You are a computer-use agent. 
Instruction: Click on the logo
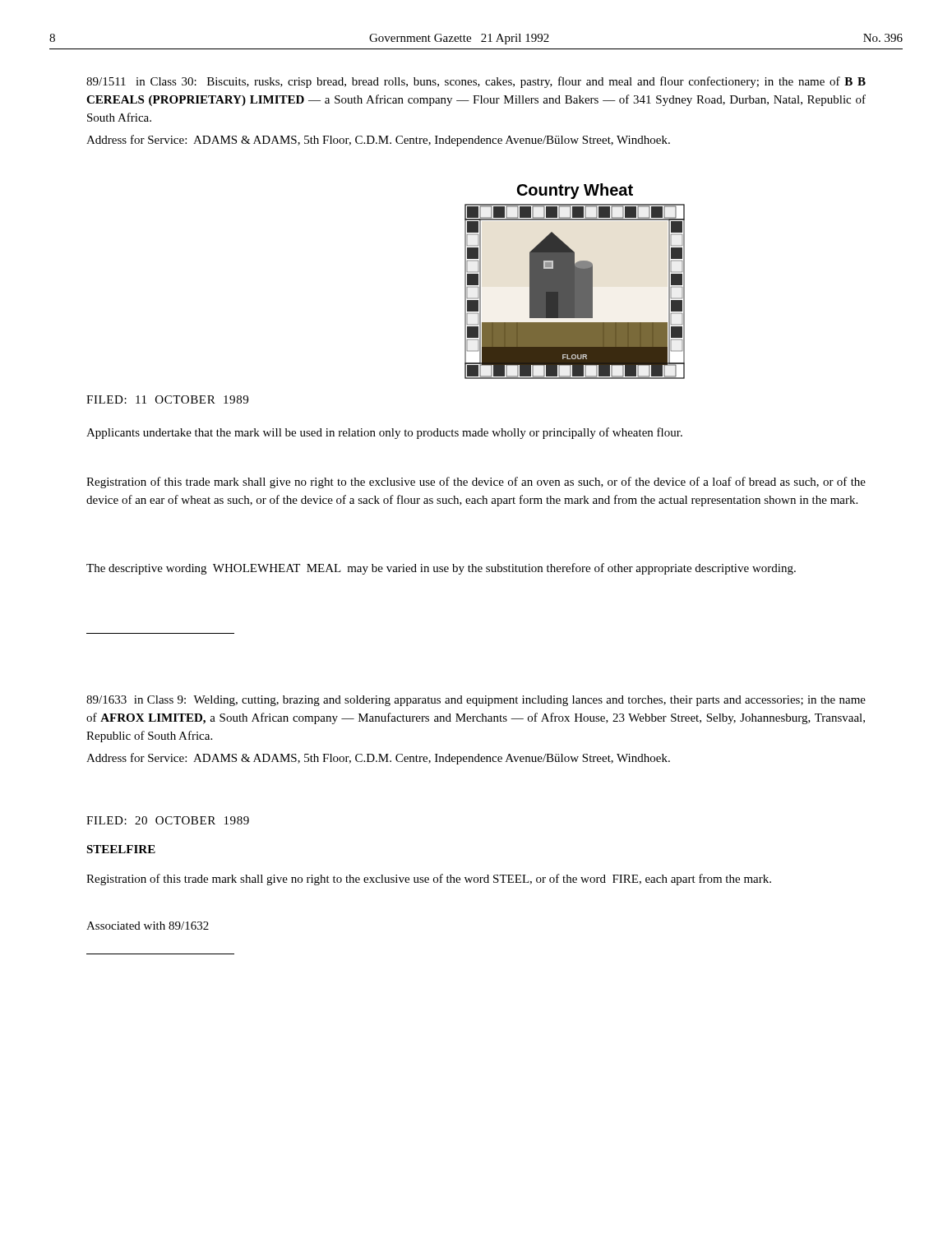click(575, 280)
